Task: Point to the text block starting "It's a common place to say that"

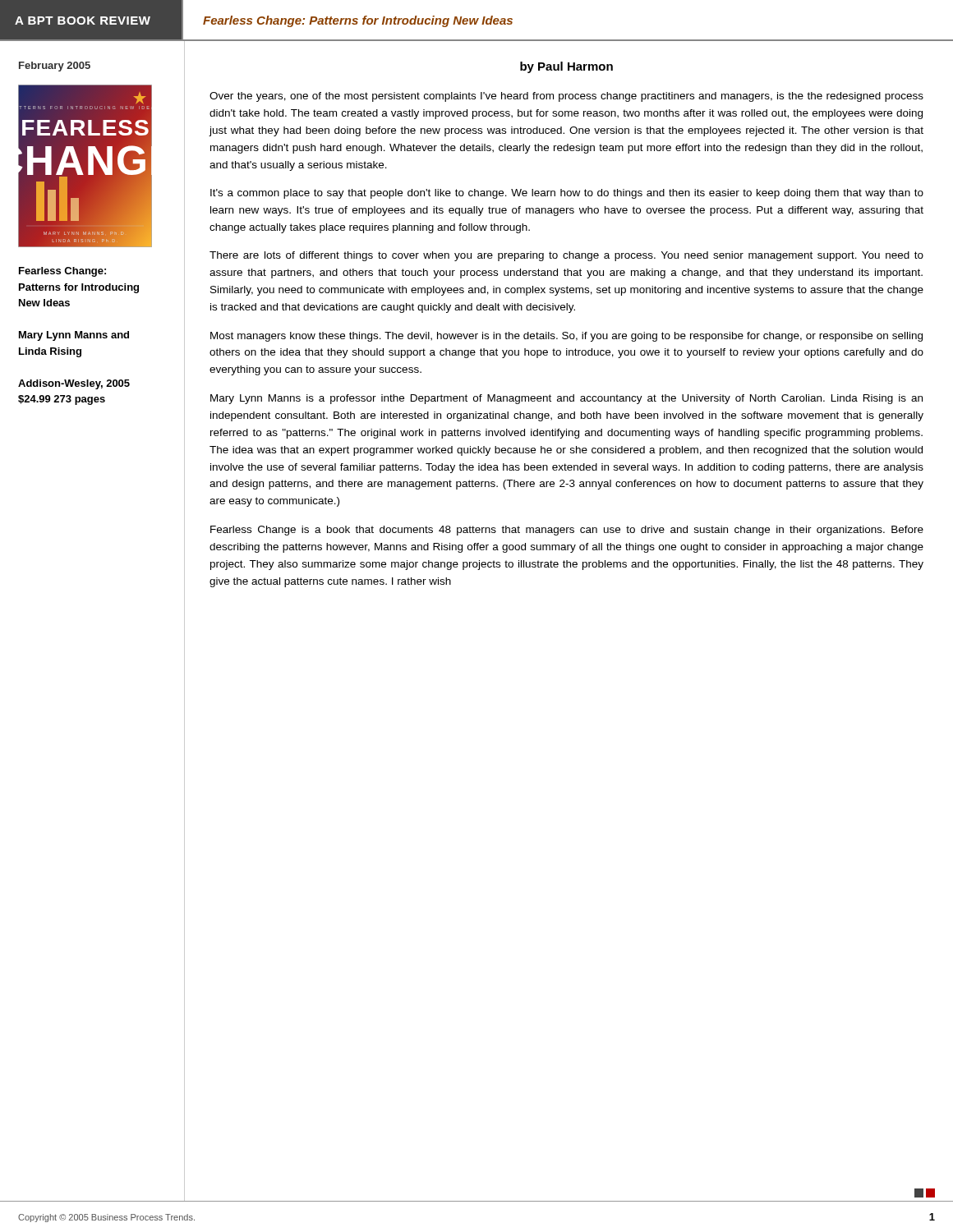Action: [x=566, y=211]
